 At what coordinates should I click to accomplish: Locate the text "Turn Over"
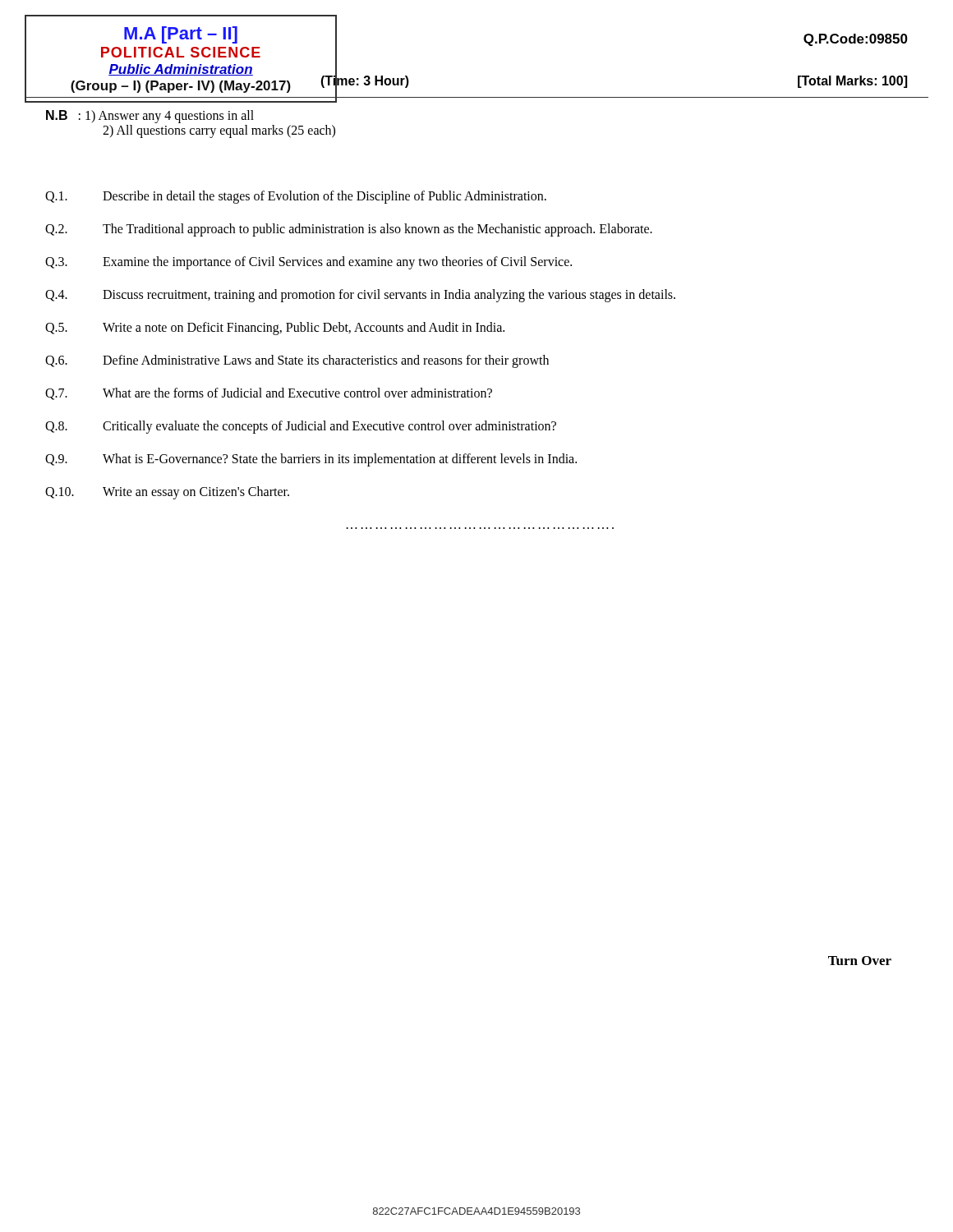pos(860,961)
